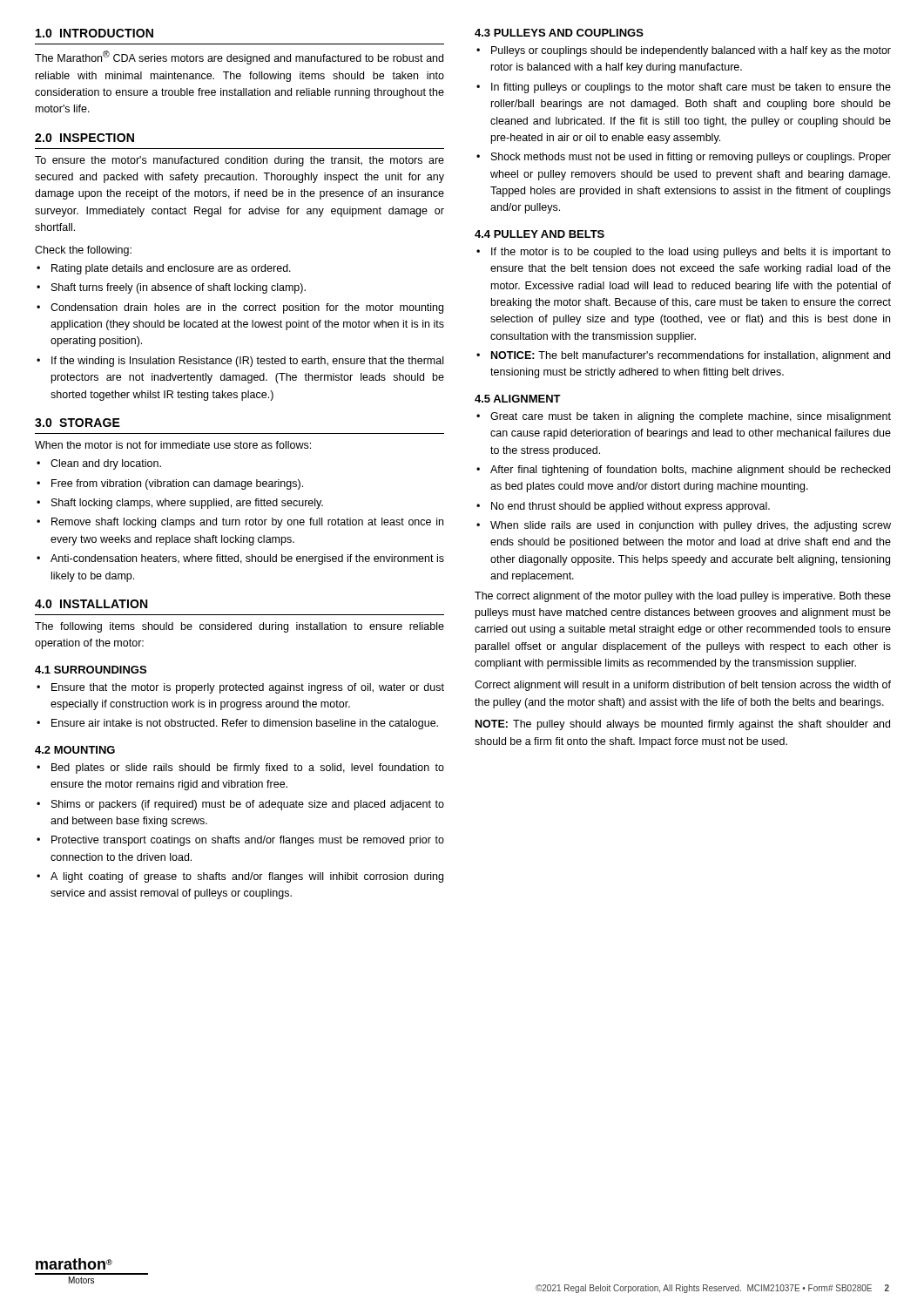The height and width of the screenshot is (1307, 924).
Task: Where is the passage that starts "If the winding"?
Action: [247, 377]
